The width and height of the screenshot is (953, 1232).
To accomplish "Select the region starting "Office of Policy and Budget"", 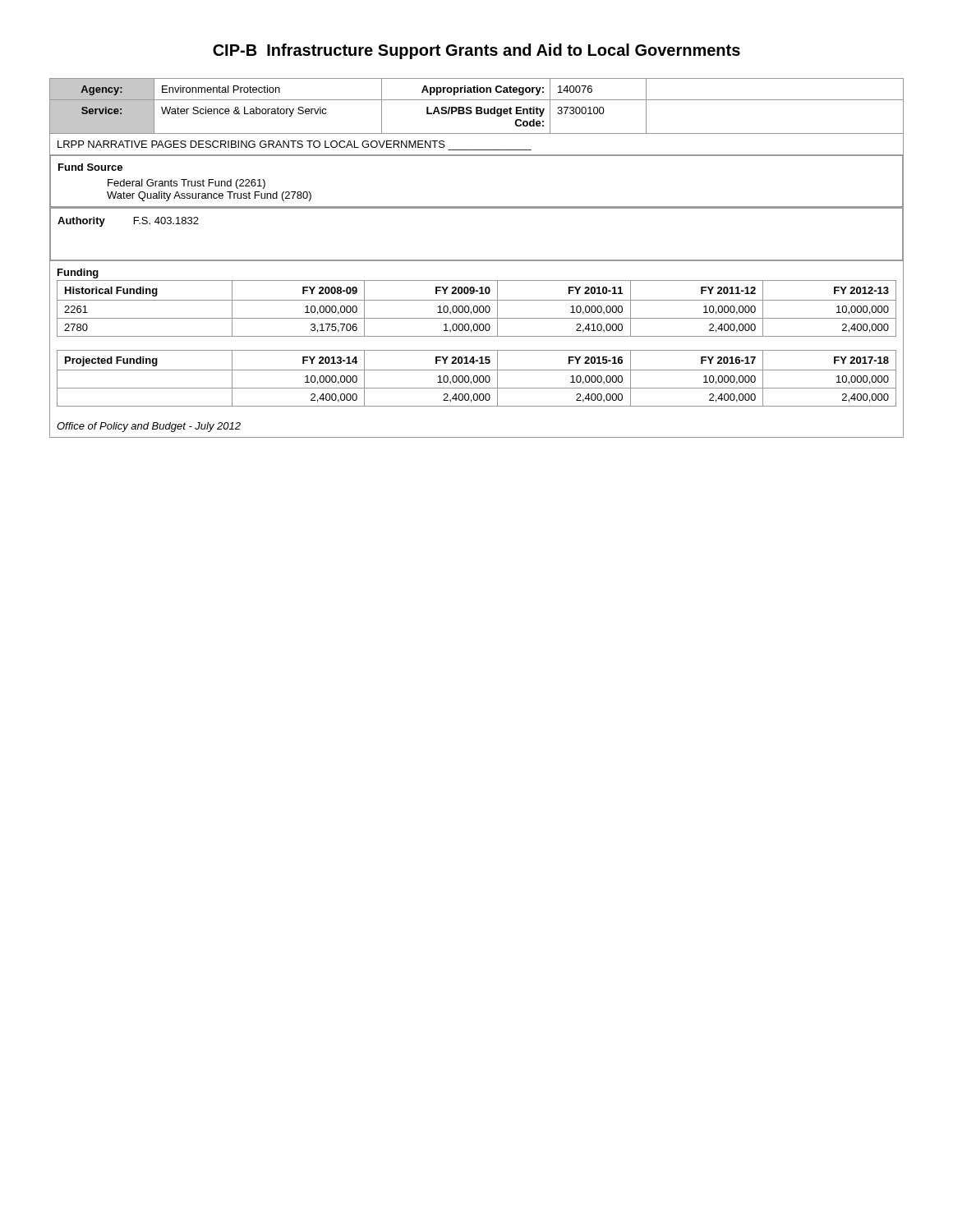I will point(149,426).
